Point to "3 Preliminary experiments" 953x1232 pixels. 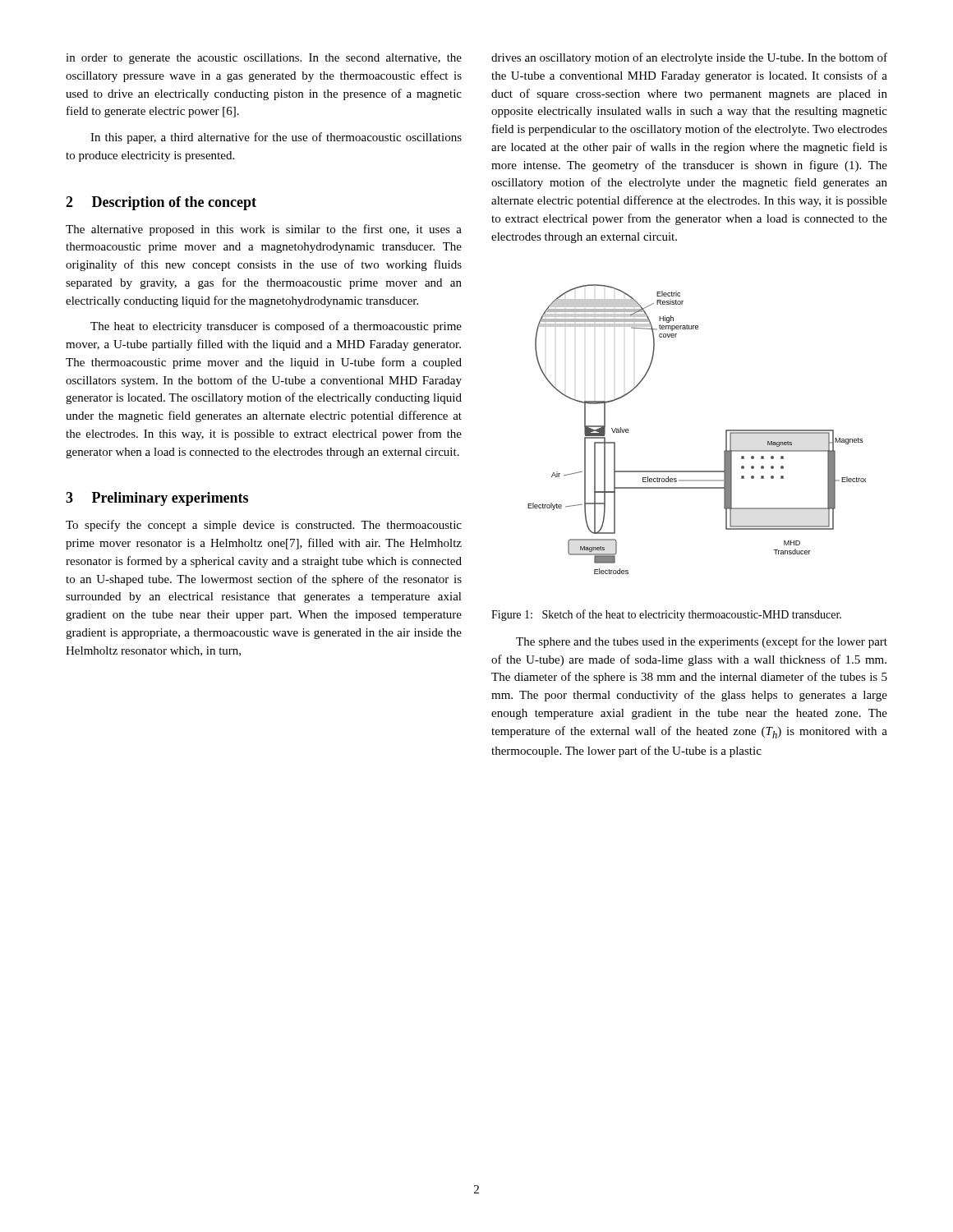(157, 498)
